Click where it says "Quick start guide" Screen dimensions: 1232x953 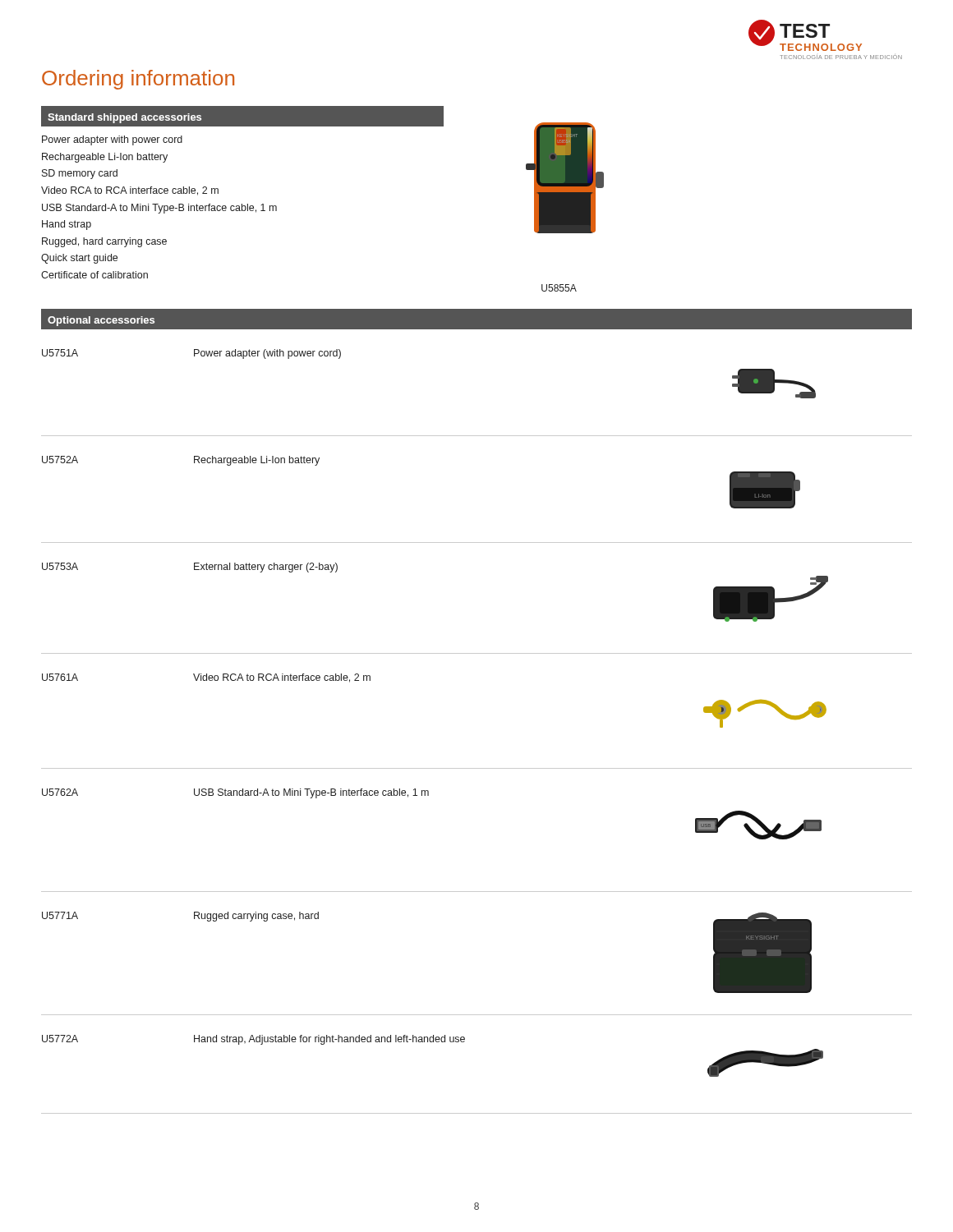click(80, 258)
